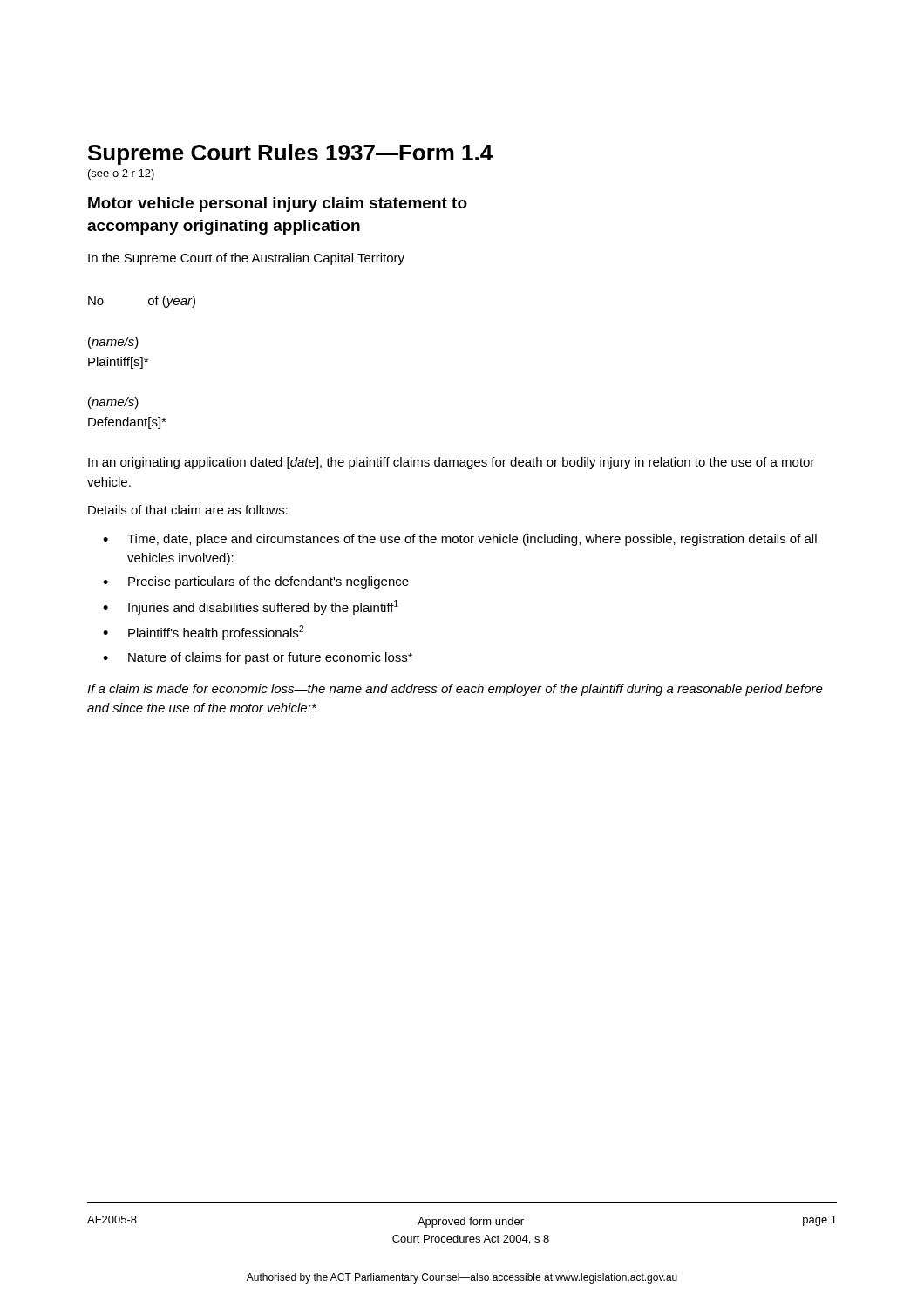
Task: Select the text that reads "No of (year)"
Action: [142, 301]
